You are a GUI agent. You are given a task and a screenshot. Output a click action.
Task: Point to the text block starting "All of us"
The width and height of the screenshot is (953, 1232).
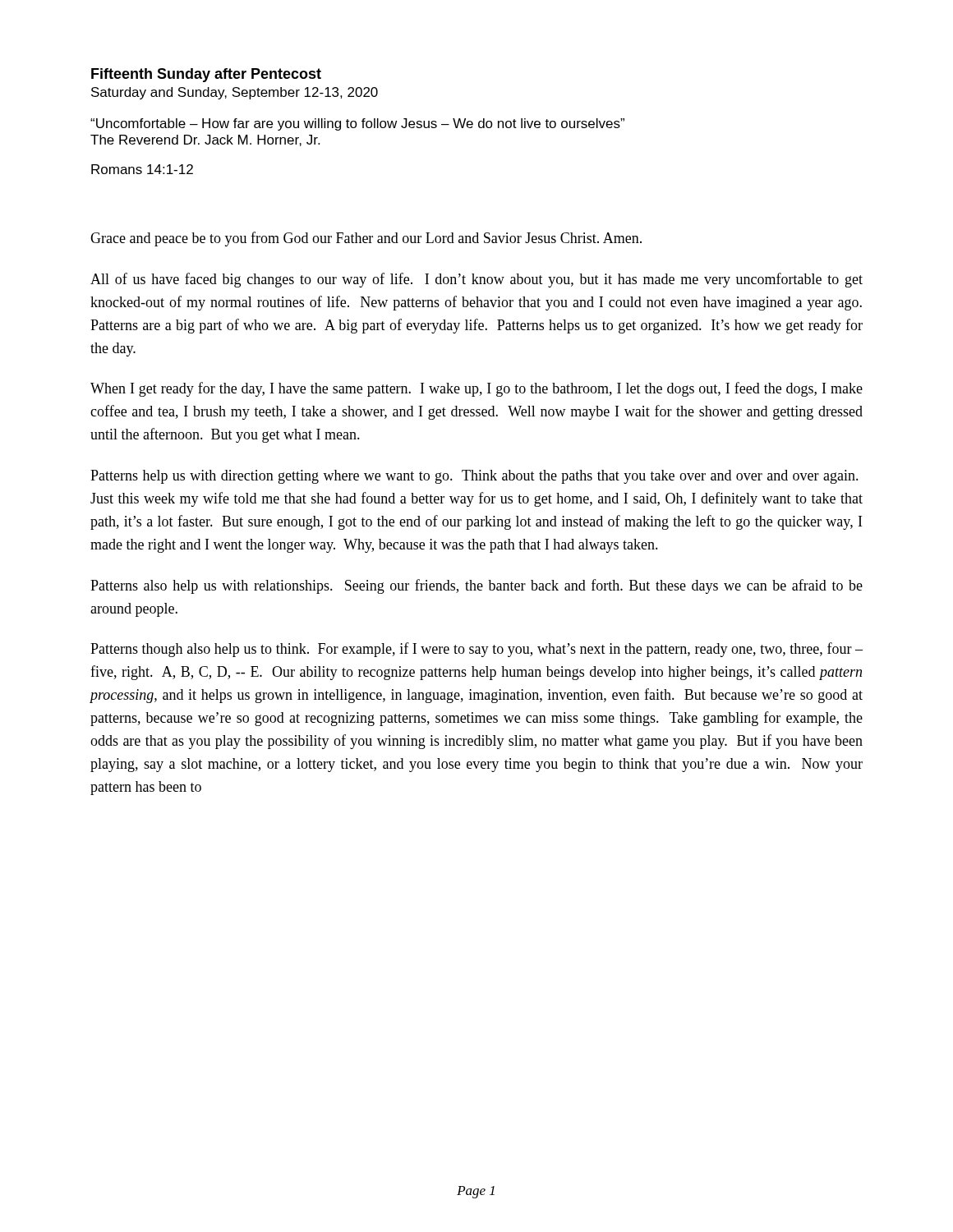point(476,313)
